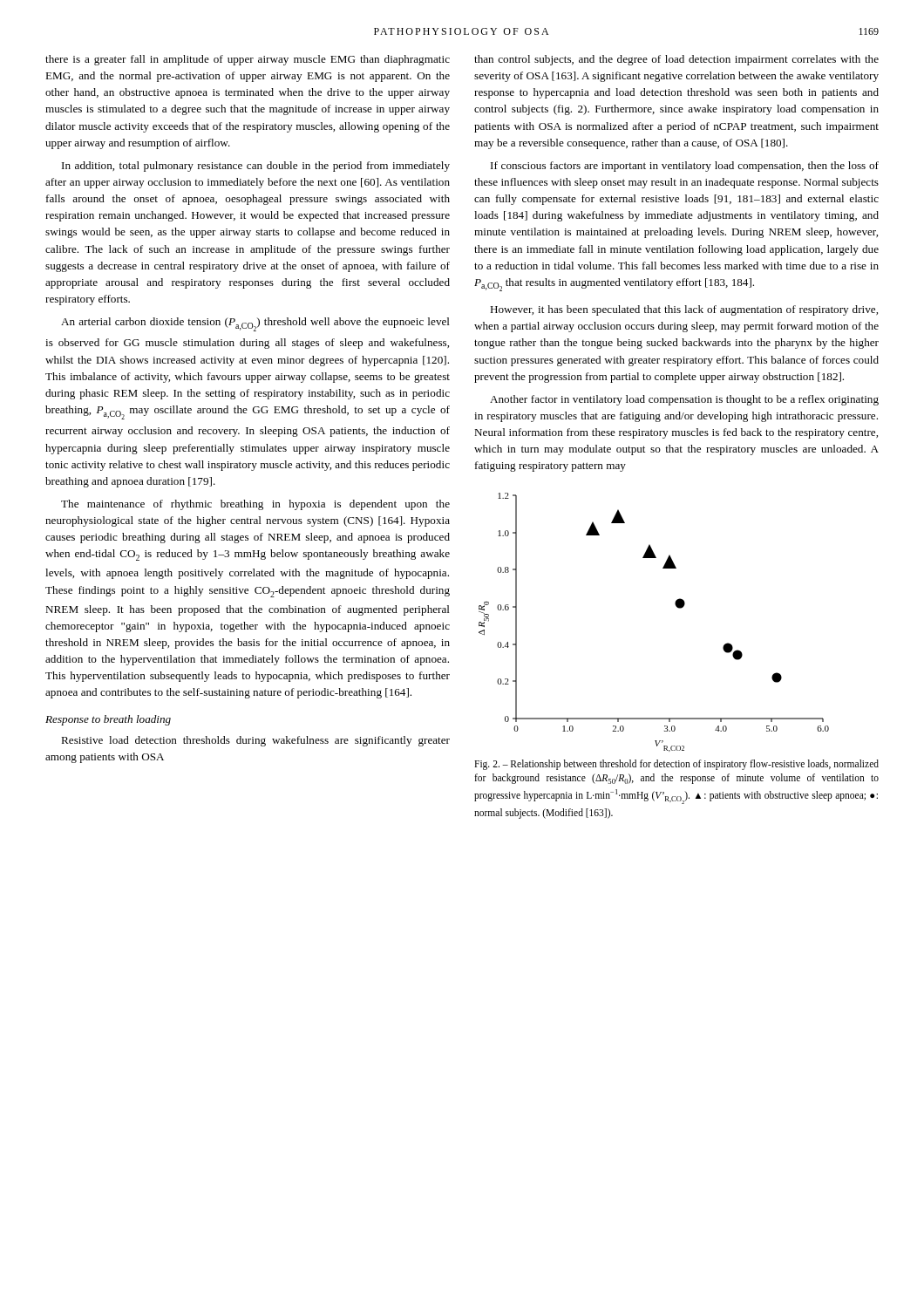Where is the passage that starts "If conscious factors are important"?

(676, 226)
